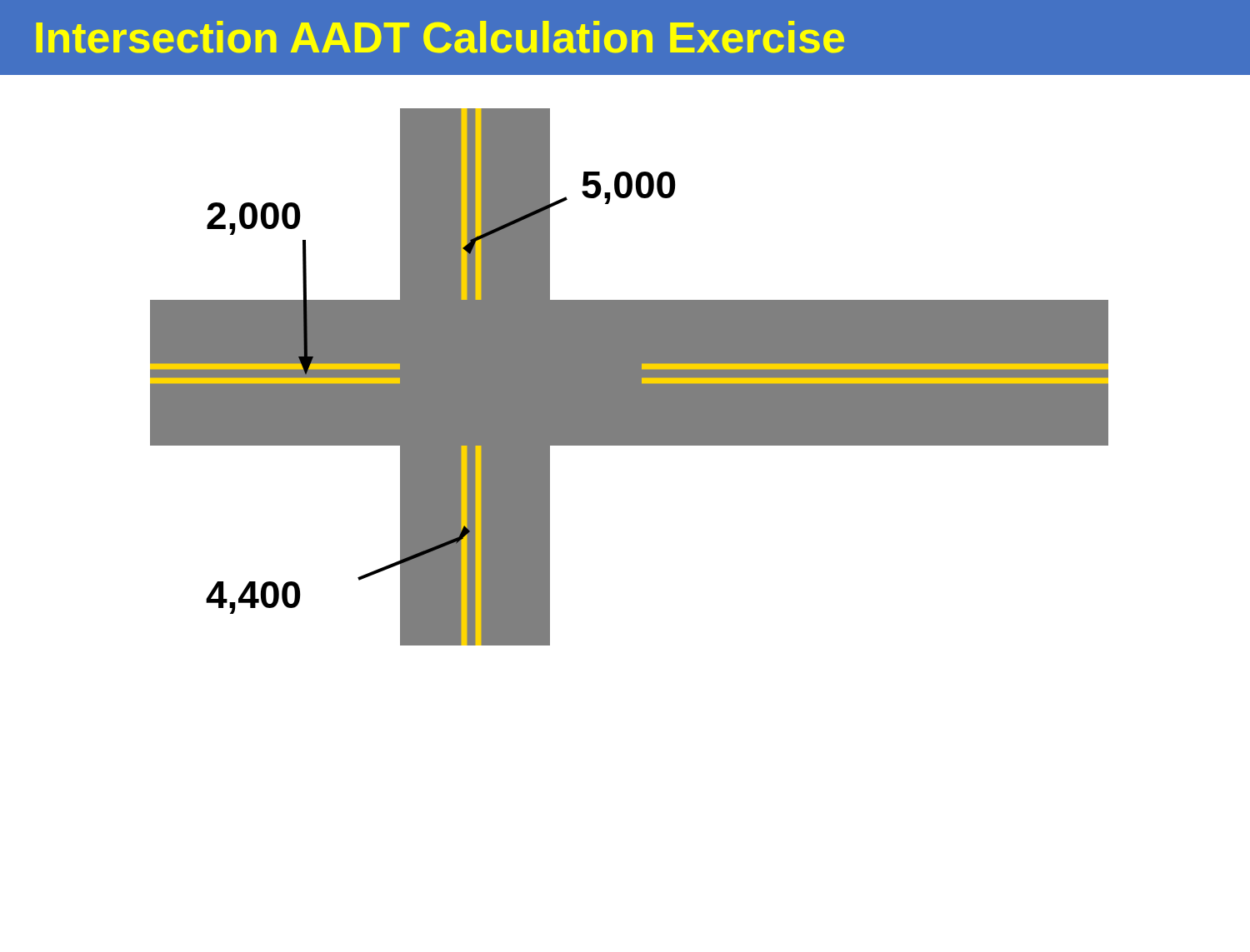Screen dimensions: 952x1250
Task: Click the title
Action: coord(625,37)
